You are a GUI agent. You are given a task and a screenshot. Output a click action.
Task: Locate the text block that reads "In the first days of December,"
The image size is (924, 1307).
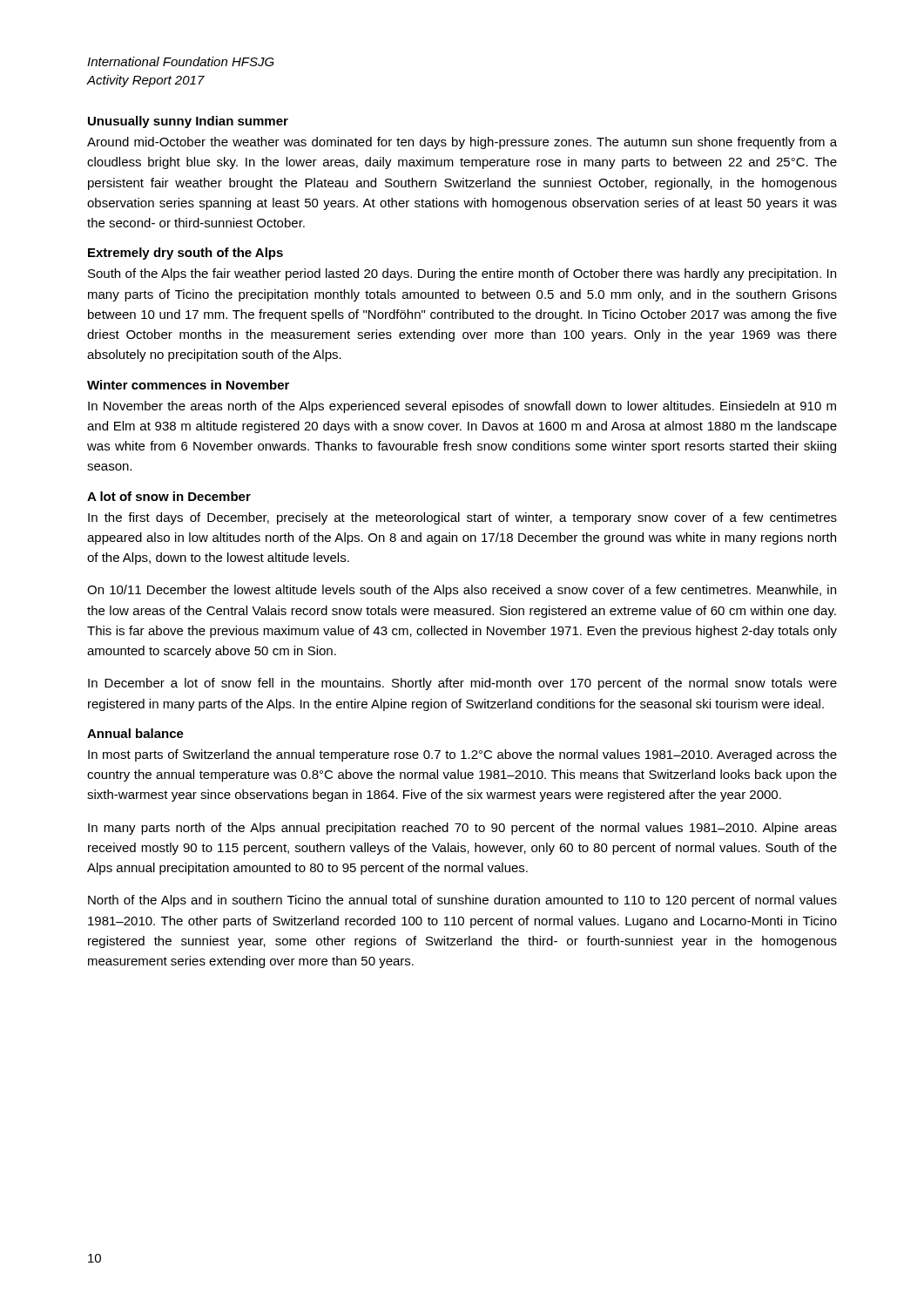462,537
